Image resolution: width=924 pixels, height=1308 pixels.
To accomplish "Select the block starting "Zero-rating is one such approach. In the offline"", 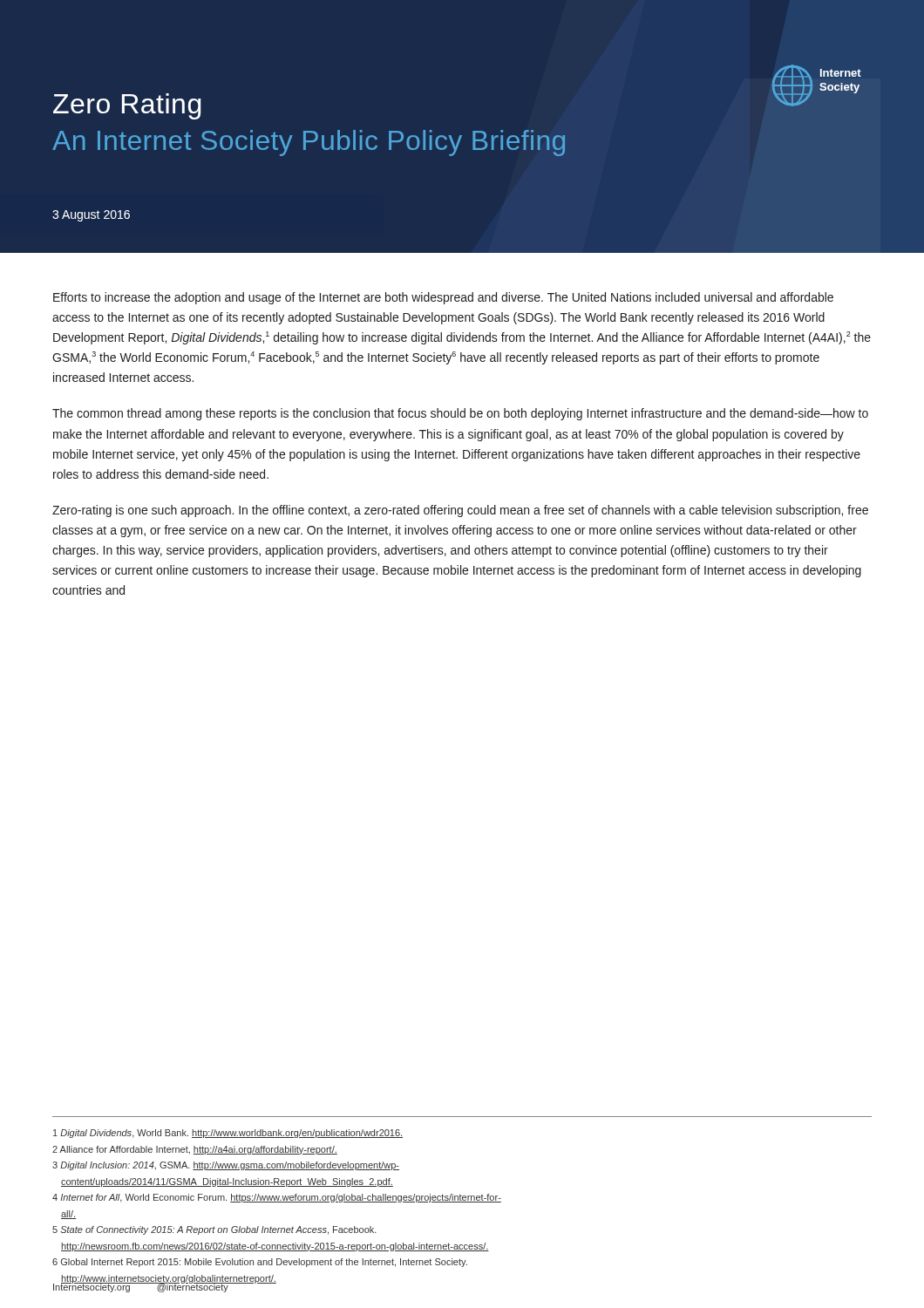I will tap(462, 551).
